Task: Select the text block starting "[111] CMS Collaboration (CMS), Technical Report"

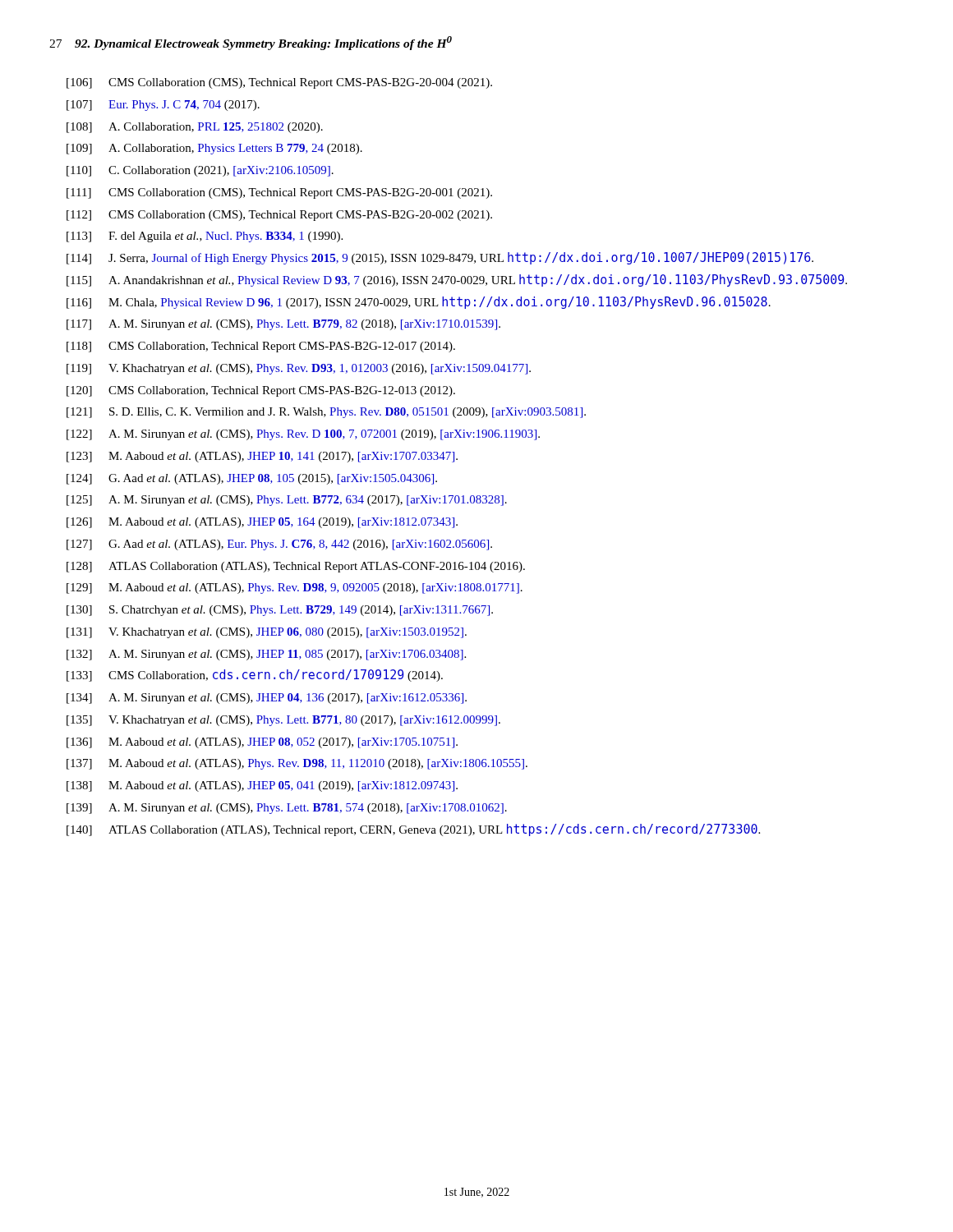Action: (x=476, y=193)
